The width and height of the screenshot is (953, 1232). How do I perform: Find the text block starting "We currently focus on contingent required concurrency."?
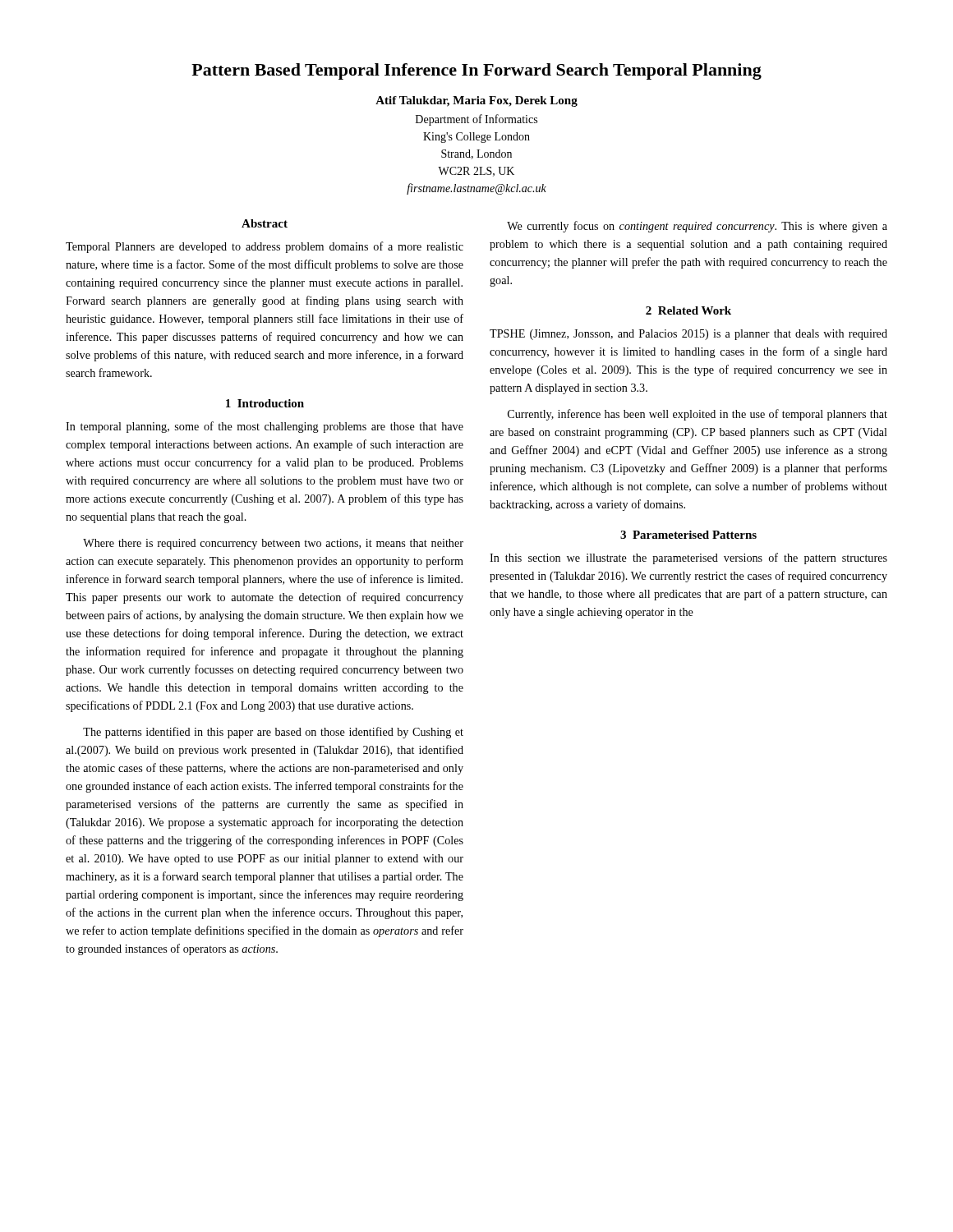pyautogui.click(x=688, y=253)
